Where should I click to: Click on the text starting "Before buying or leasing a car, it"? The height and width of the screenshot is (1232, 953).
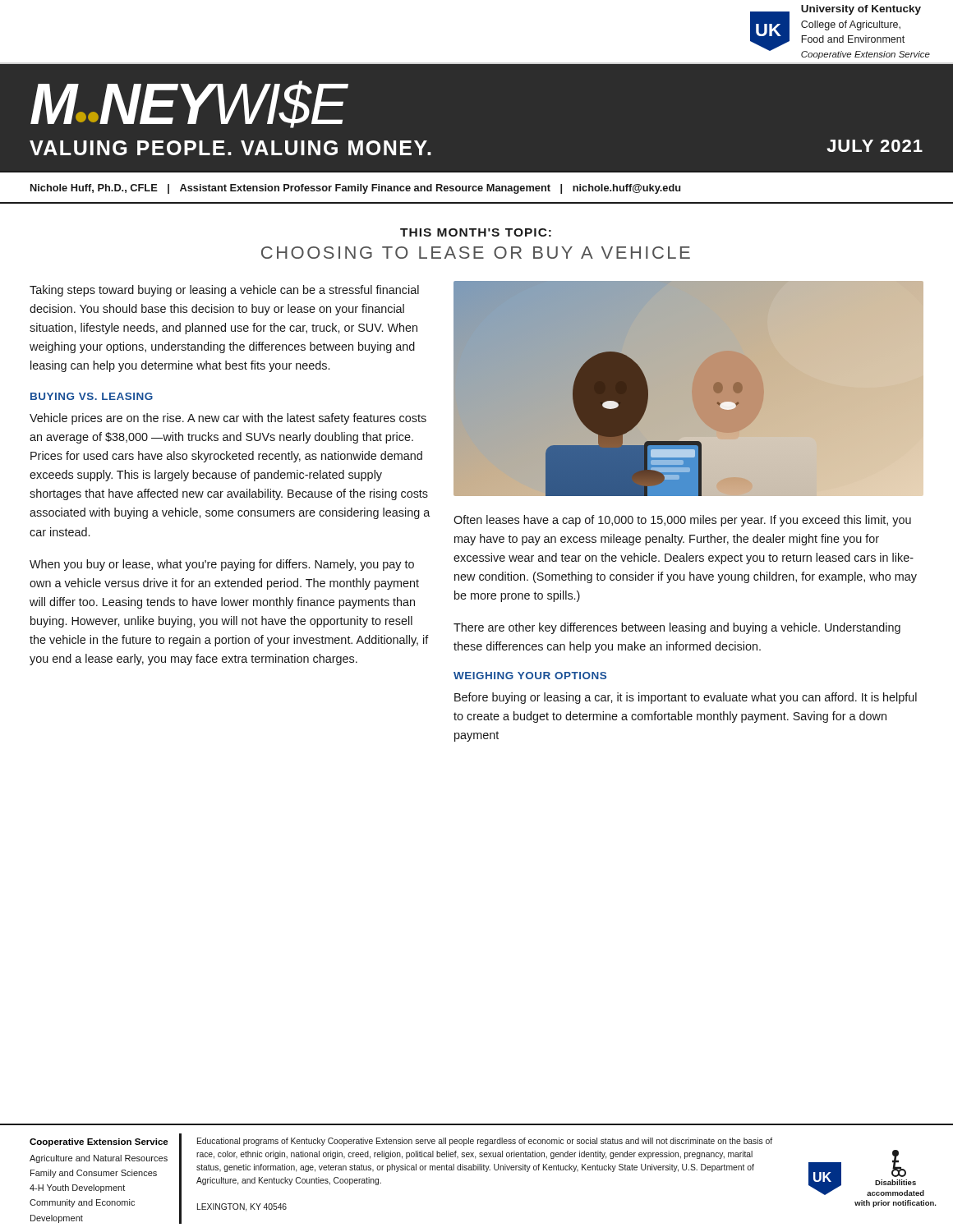[x=685, y=717]
